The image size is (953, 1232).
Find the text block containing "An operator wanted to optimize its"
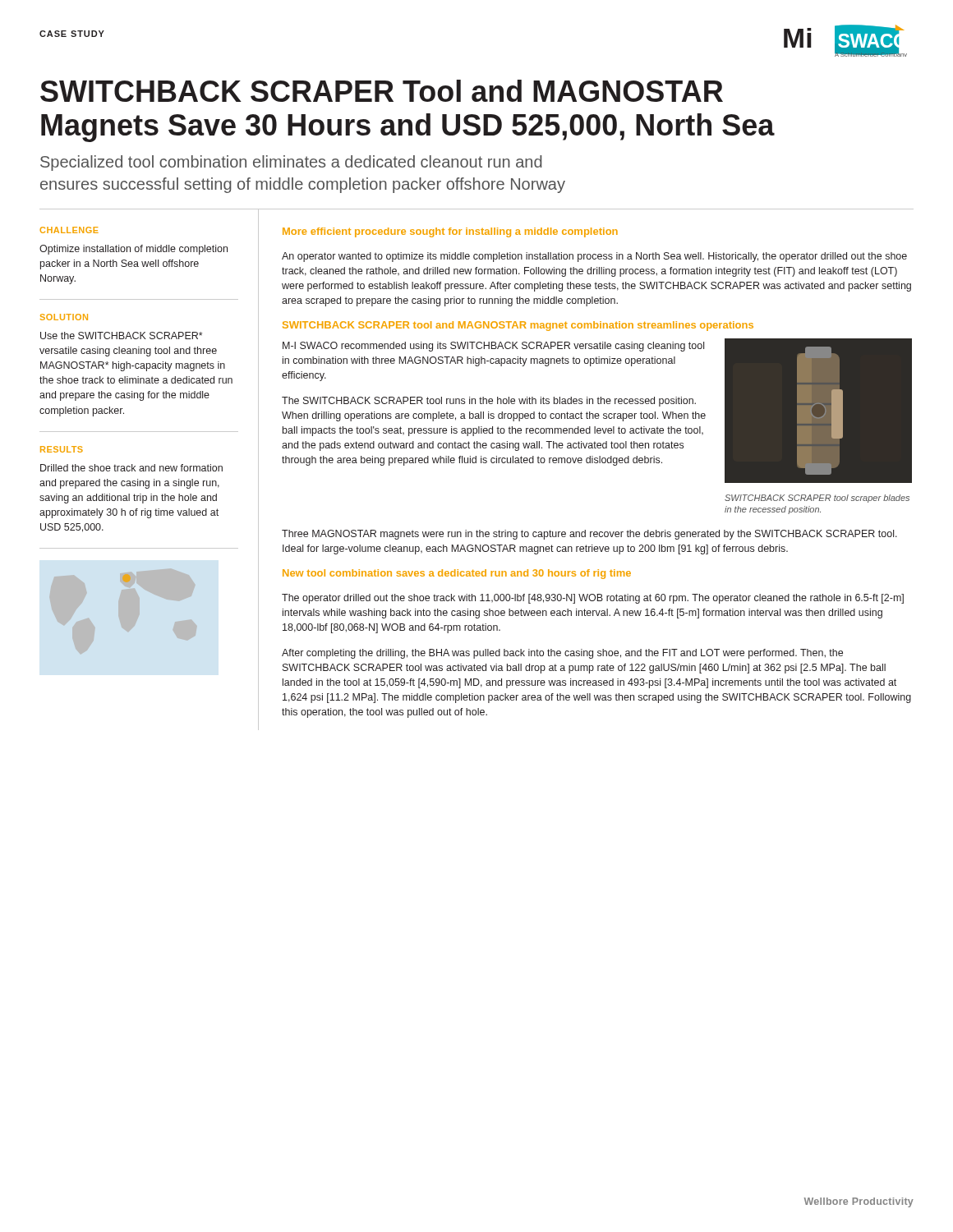[x=598, y=278]
